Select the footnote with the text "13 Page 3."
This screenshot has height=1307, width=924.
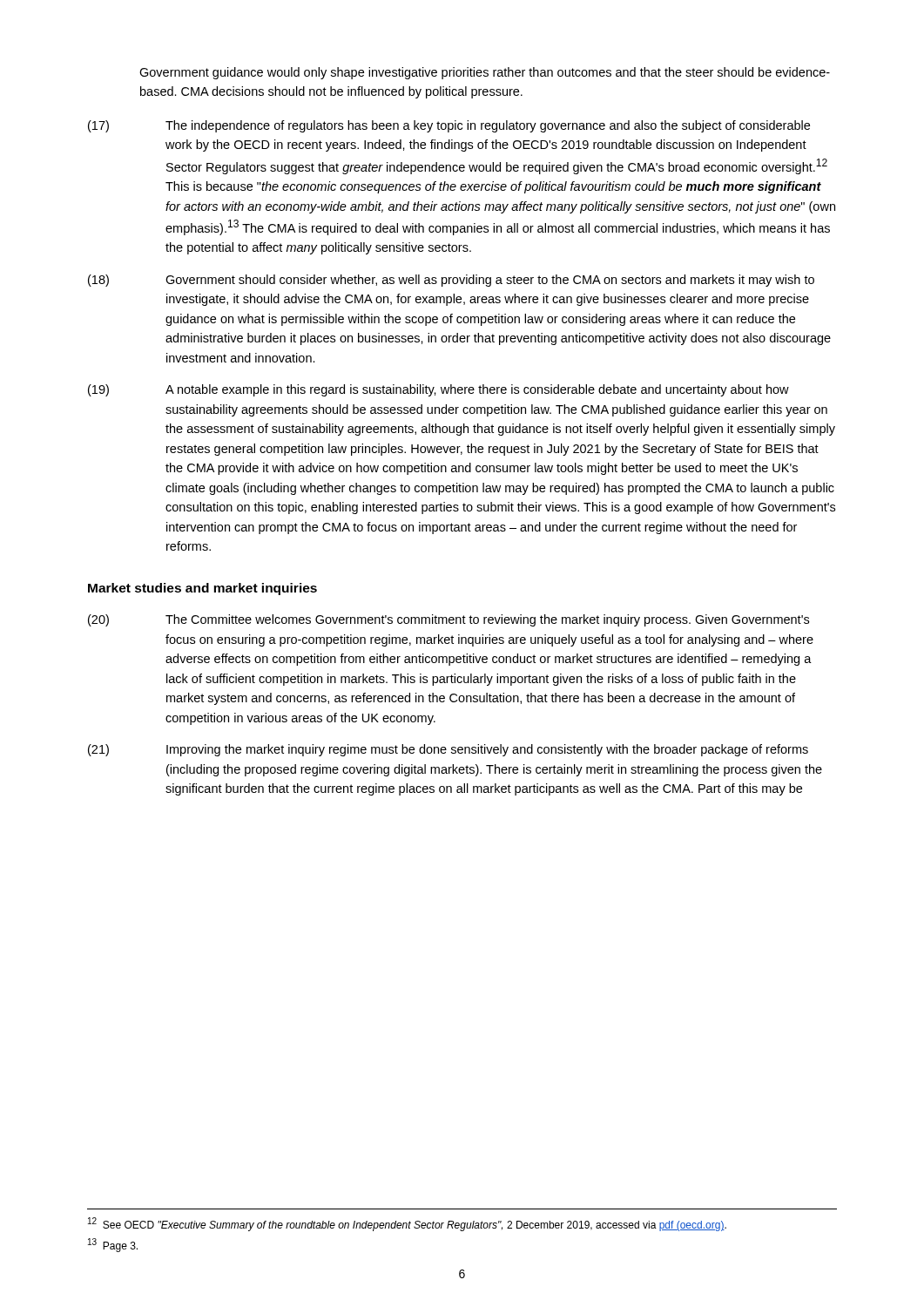click(113, 1245)
